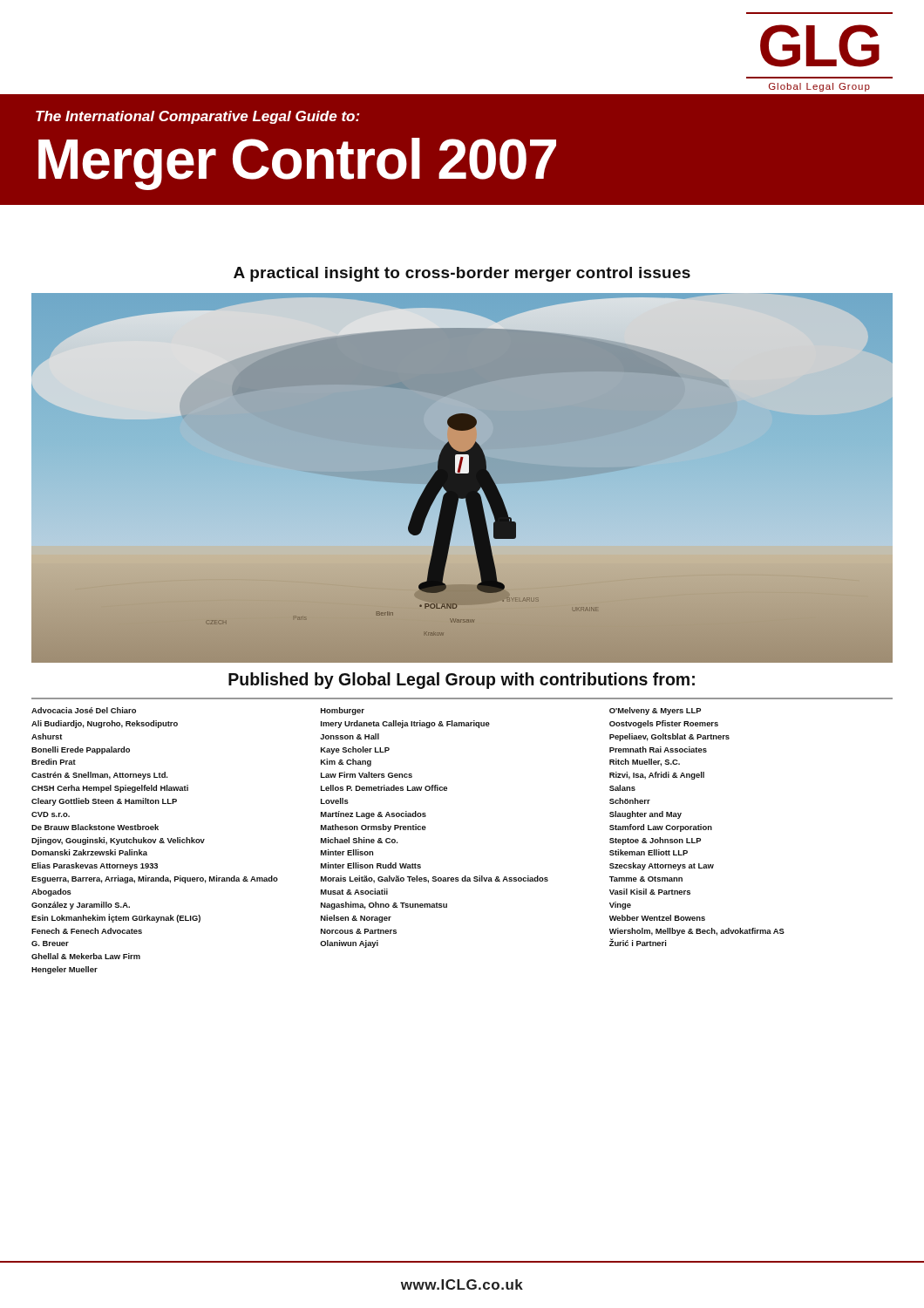
Task: Click on the photo
Action: 462,478
